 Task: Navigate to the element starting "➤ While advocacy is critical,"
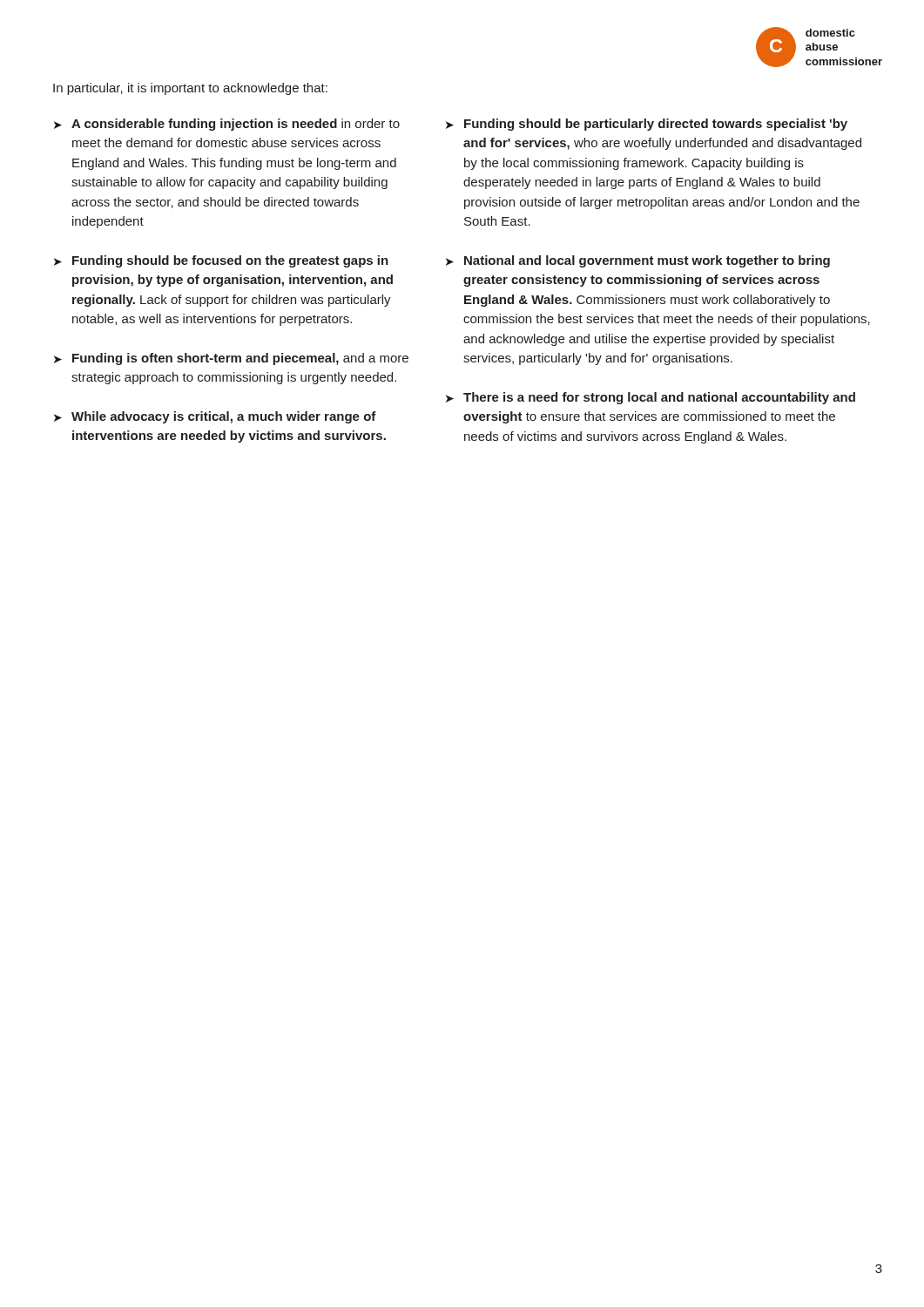tap(240, 426)
